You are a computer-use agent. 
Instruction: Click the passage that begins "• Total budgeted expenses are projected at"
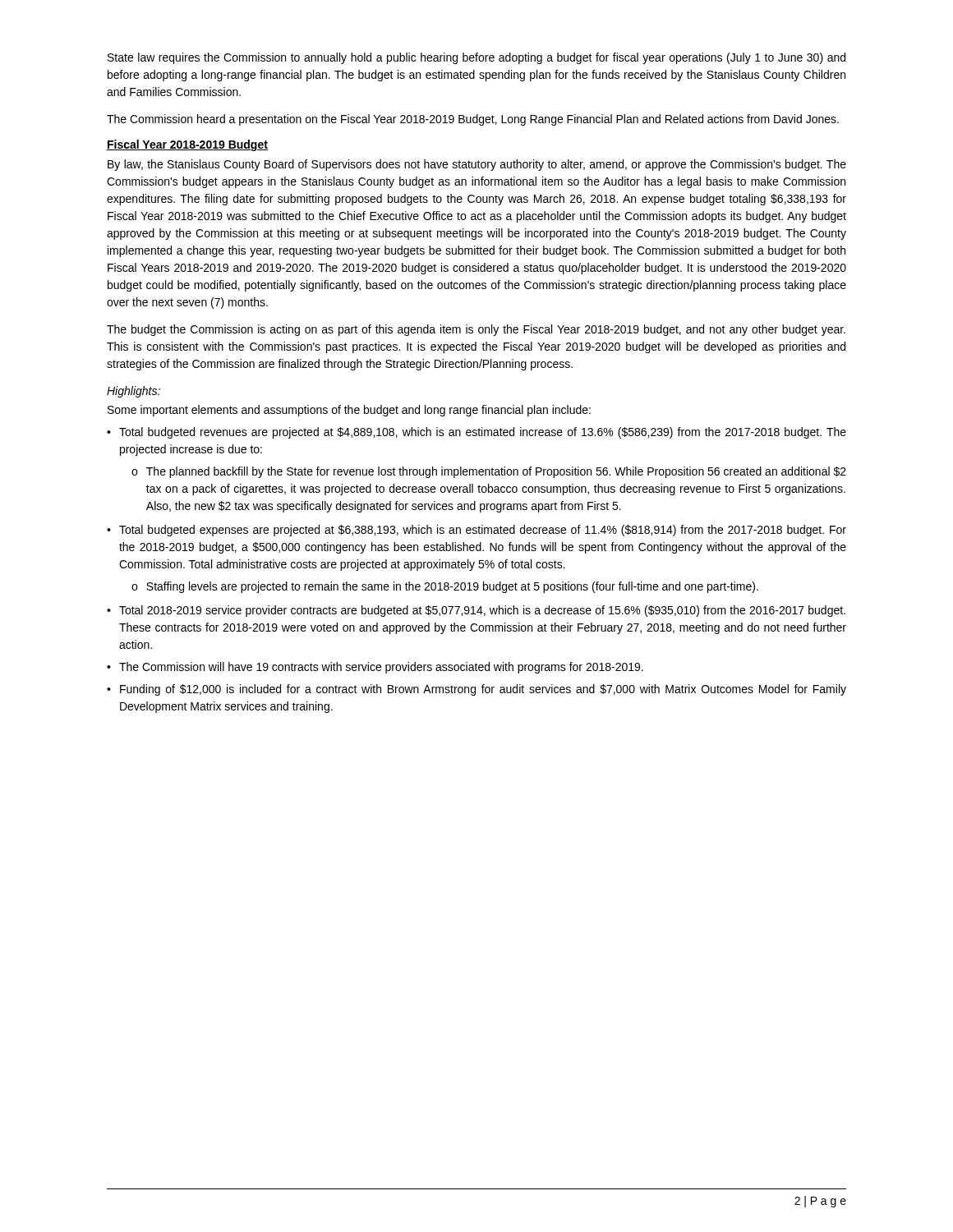pyautogui.click(x=476, y=547)
